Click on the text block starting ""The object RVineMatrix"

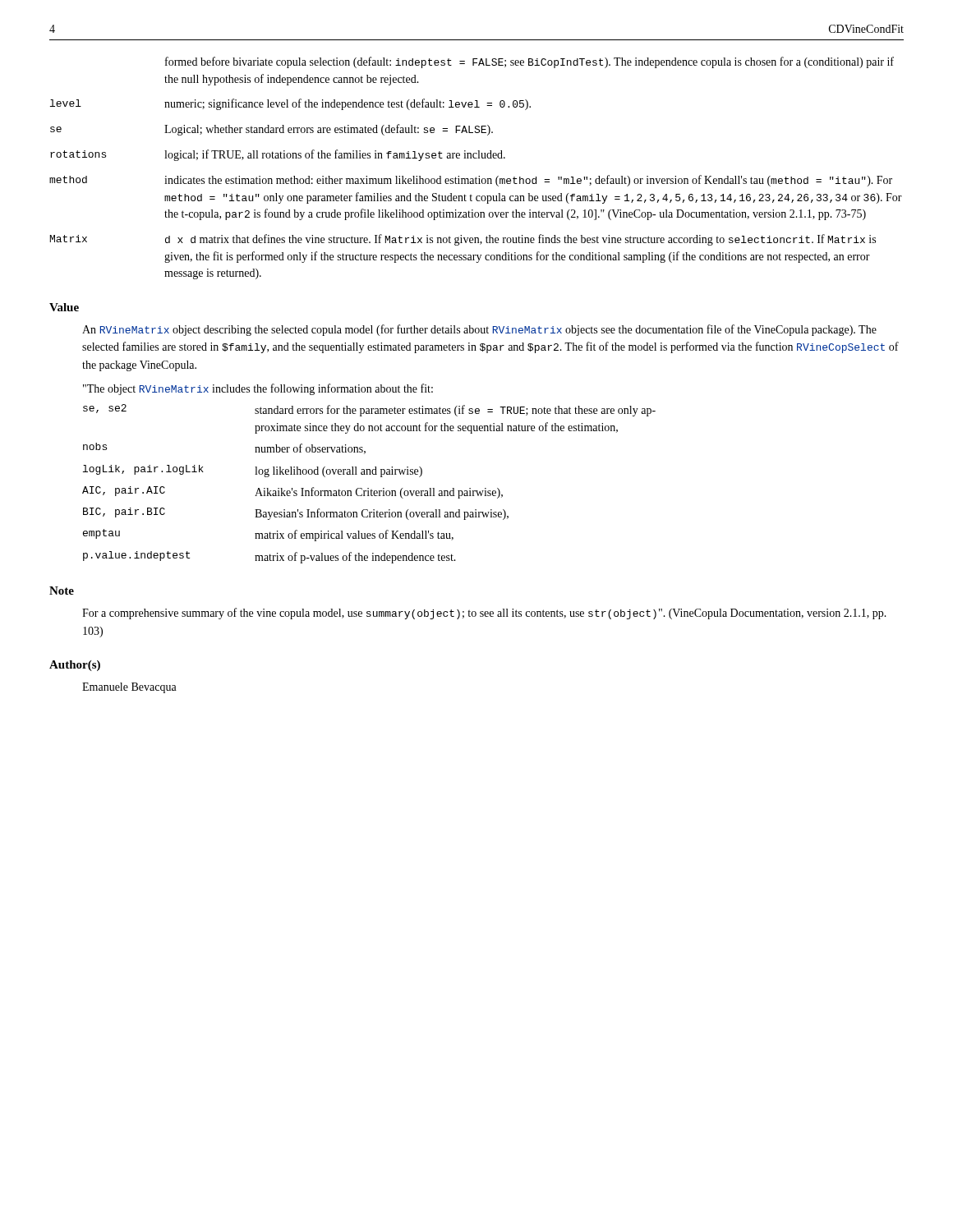click(x=258, y=389)
